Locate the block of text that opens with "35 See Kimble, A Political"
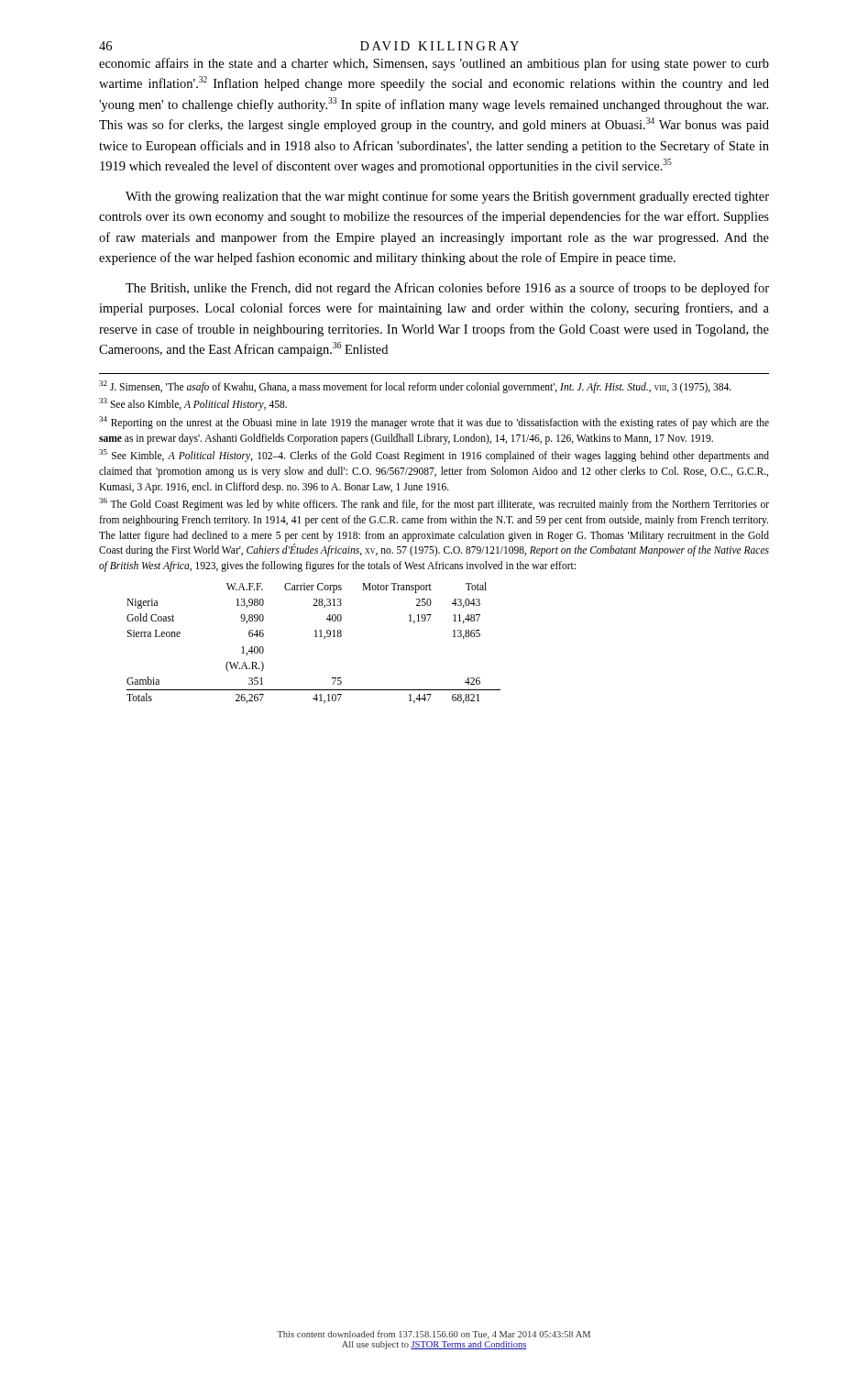 coord(434,470)
